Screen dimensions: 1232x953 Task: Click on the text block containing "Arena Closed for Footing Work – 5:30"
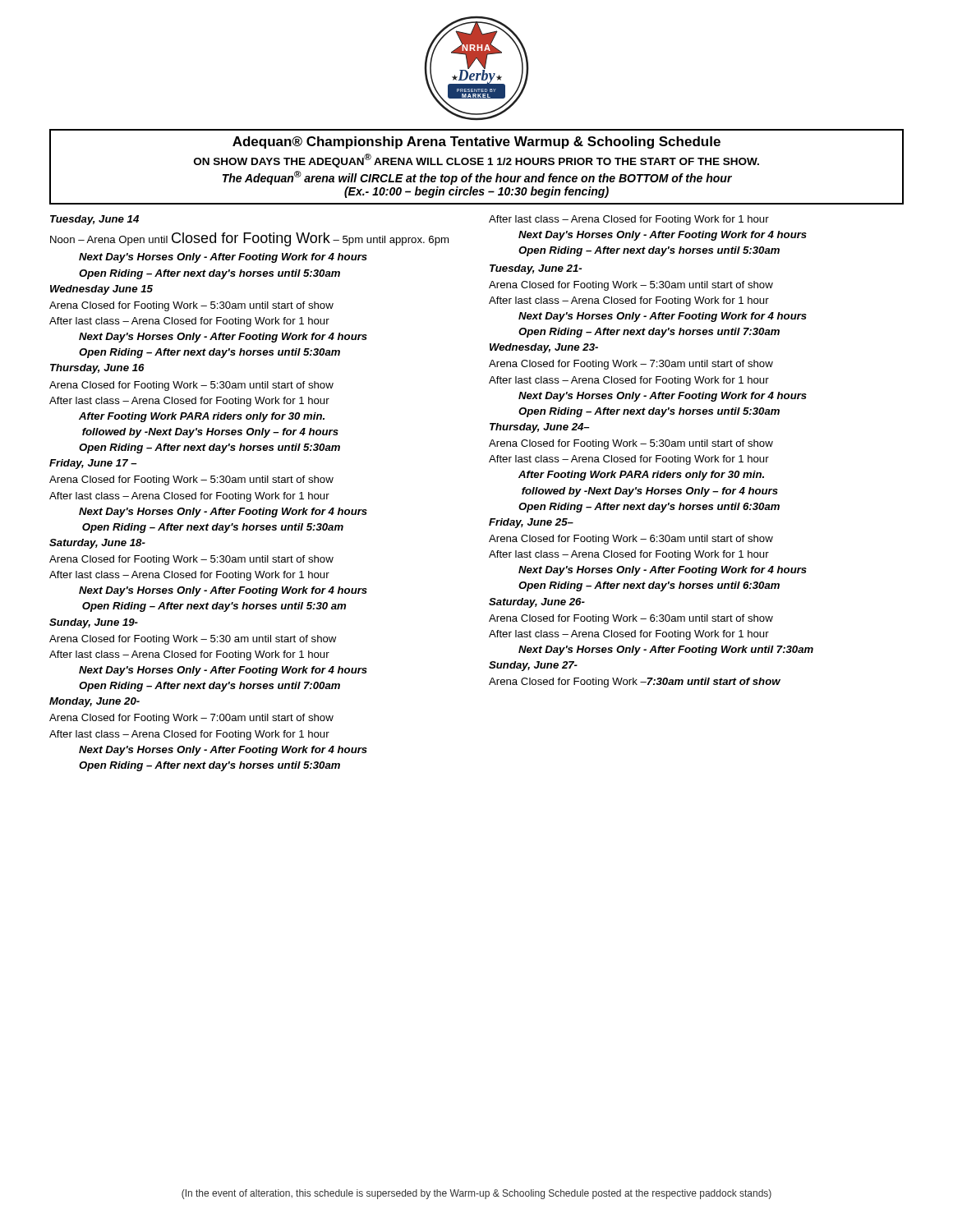click(x=208, y=662)
